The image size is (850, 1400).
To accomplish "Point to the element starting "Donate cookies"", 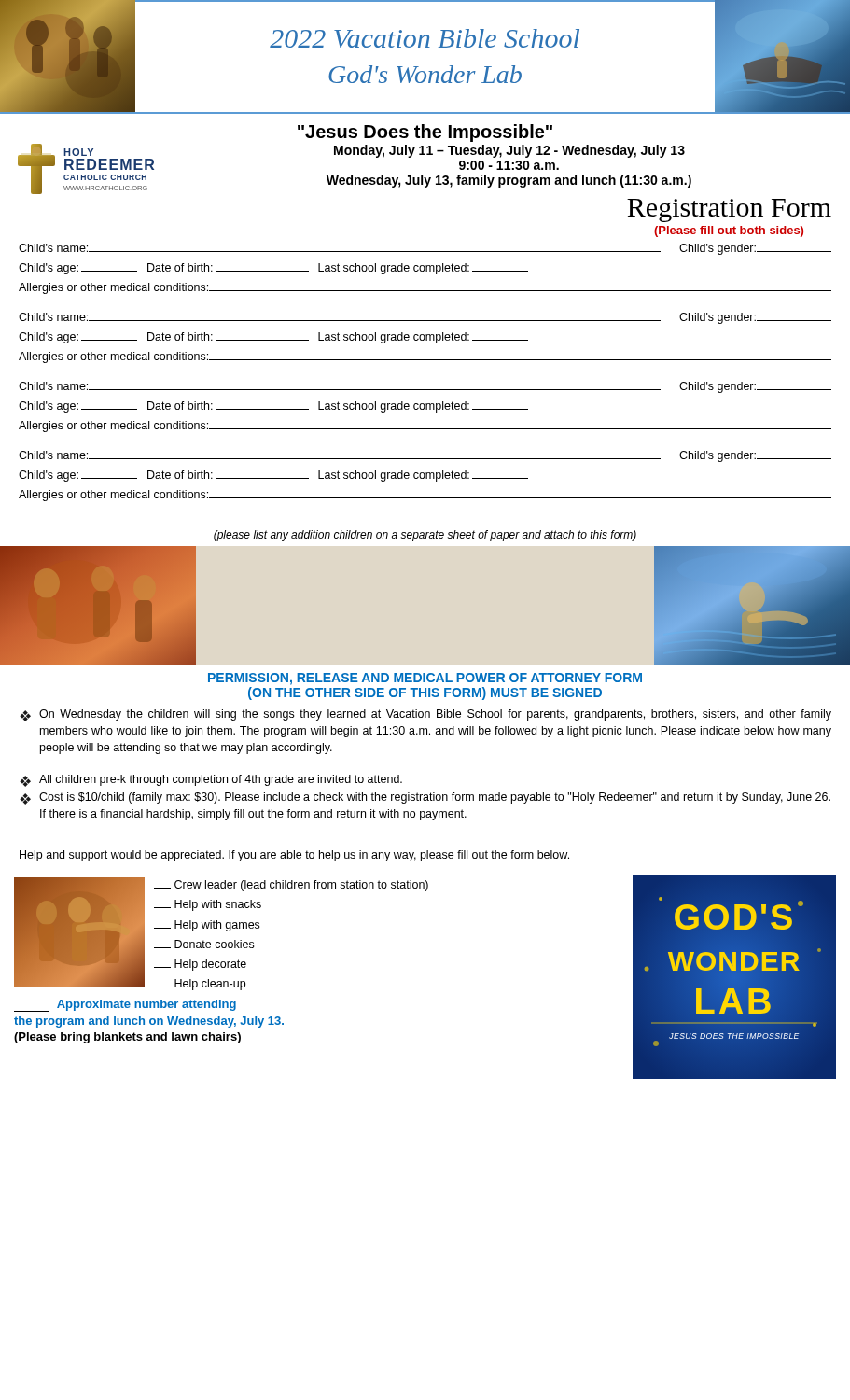I will tap(204, 944).
